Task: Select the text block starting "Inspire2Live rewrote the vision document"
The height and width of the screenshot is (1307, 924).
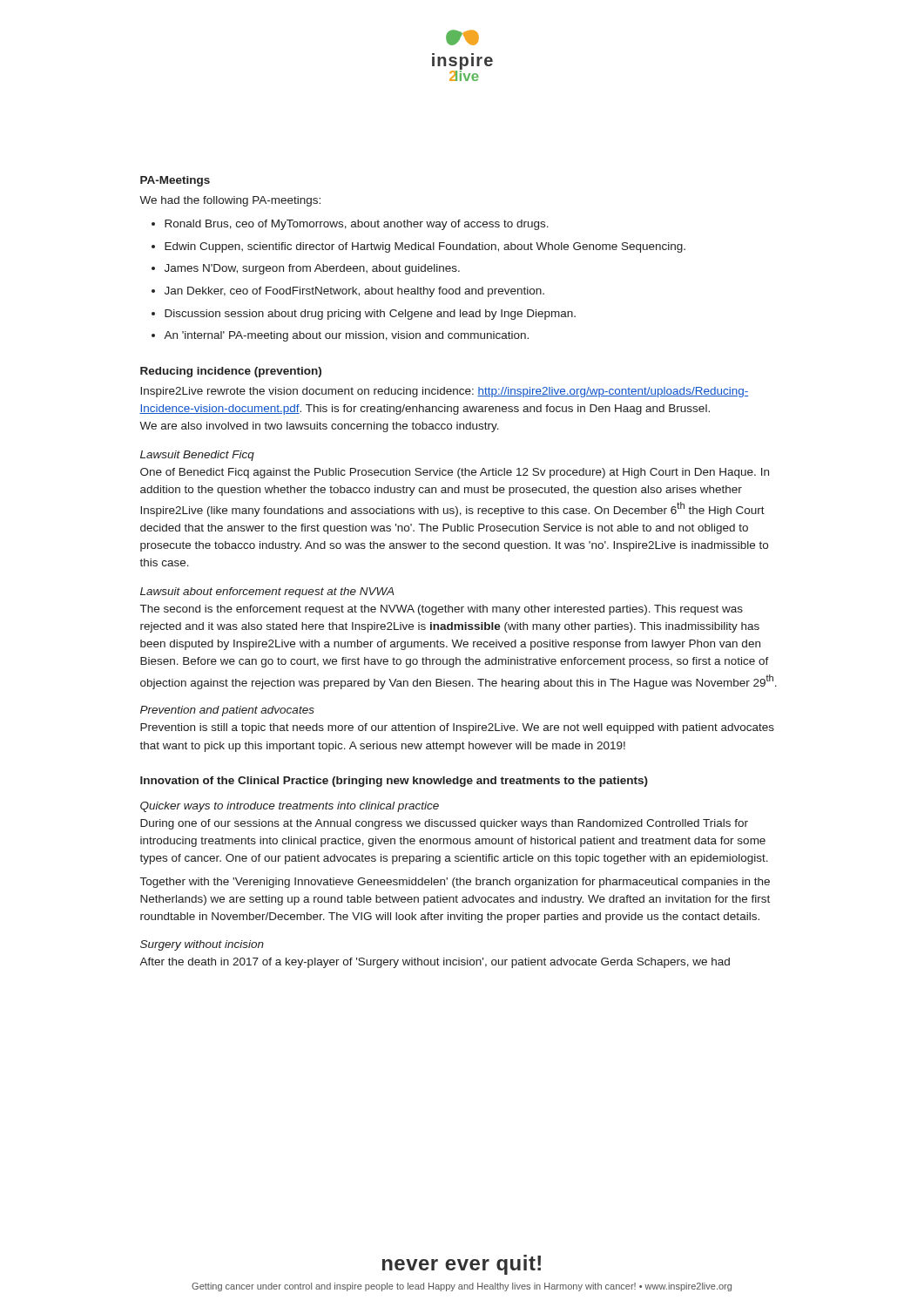Action: point(444,408)
